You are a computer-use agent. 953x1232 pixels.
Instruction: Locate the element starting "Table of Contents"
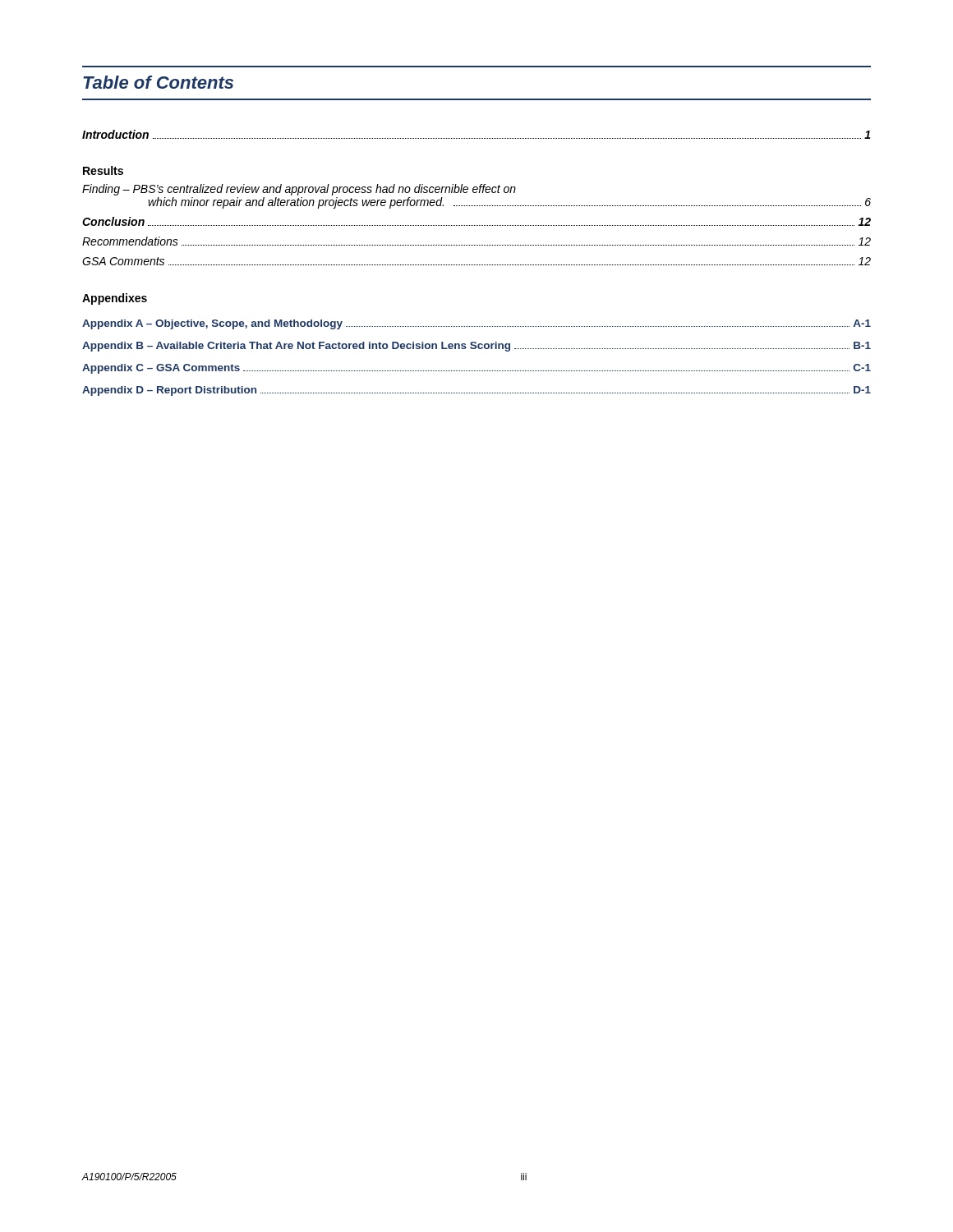tap(158, 82)
